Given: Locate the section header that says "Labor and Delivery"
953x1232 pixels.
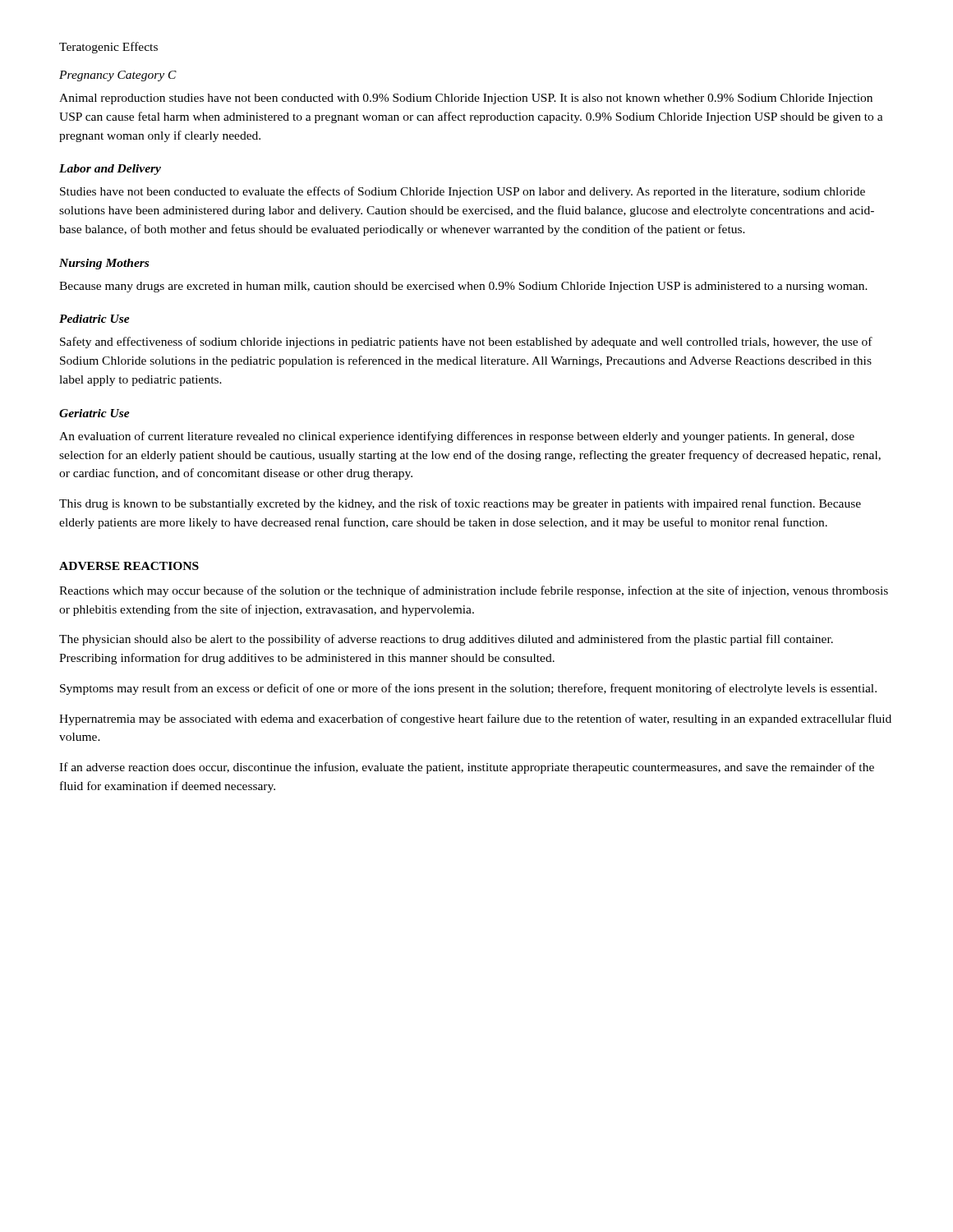Looking at the screenshot, I should tap(110, 168).
